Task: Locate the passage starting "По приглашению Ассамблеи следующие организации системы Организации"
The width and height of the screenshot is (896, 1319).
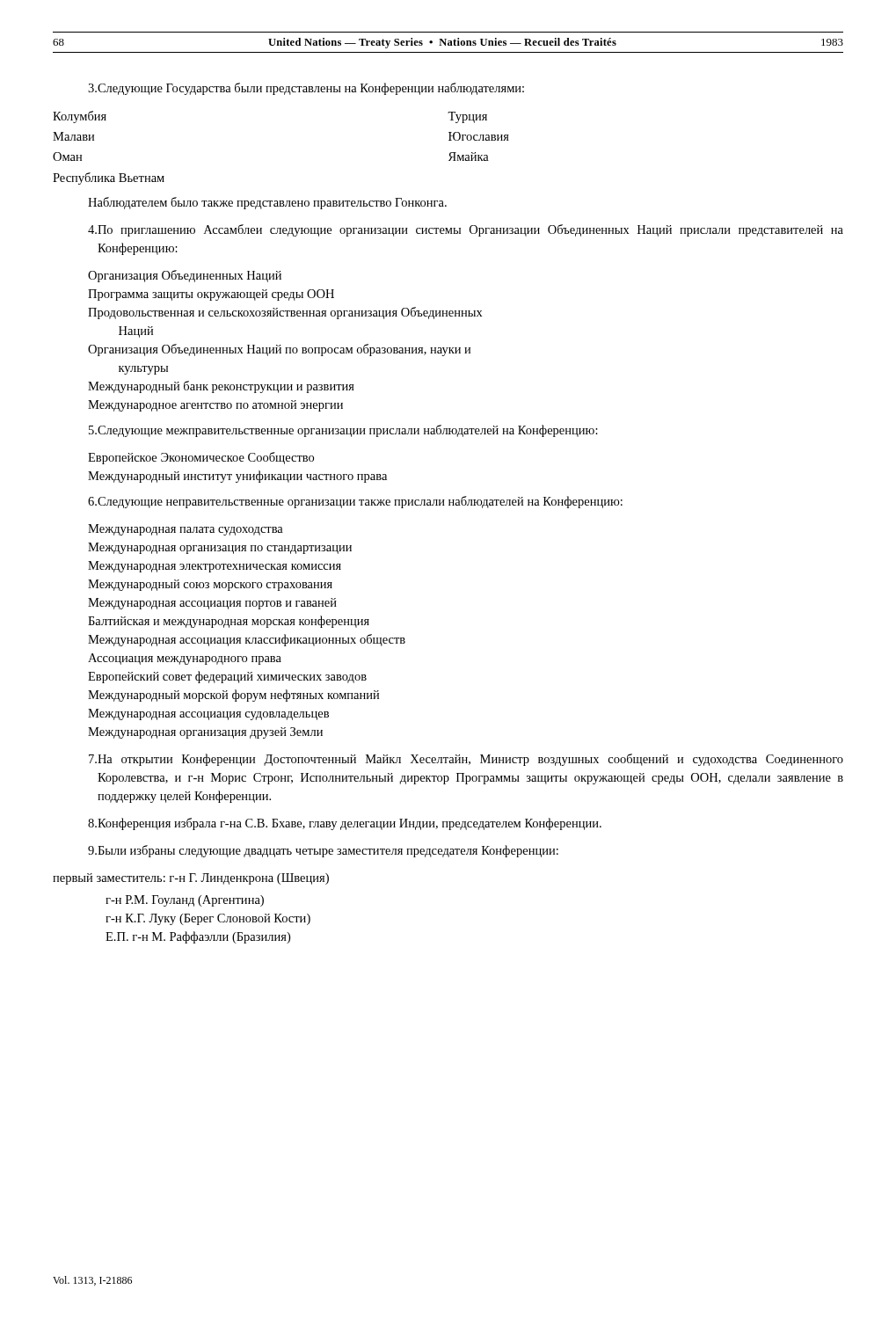Action: [448, 239]
